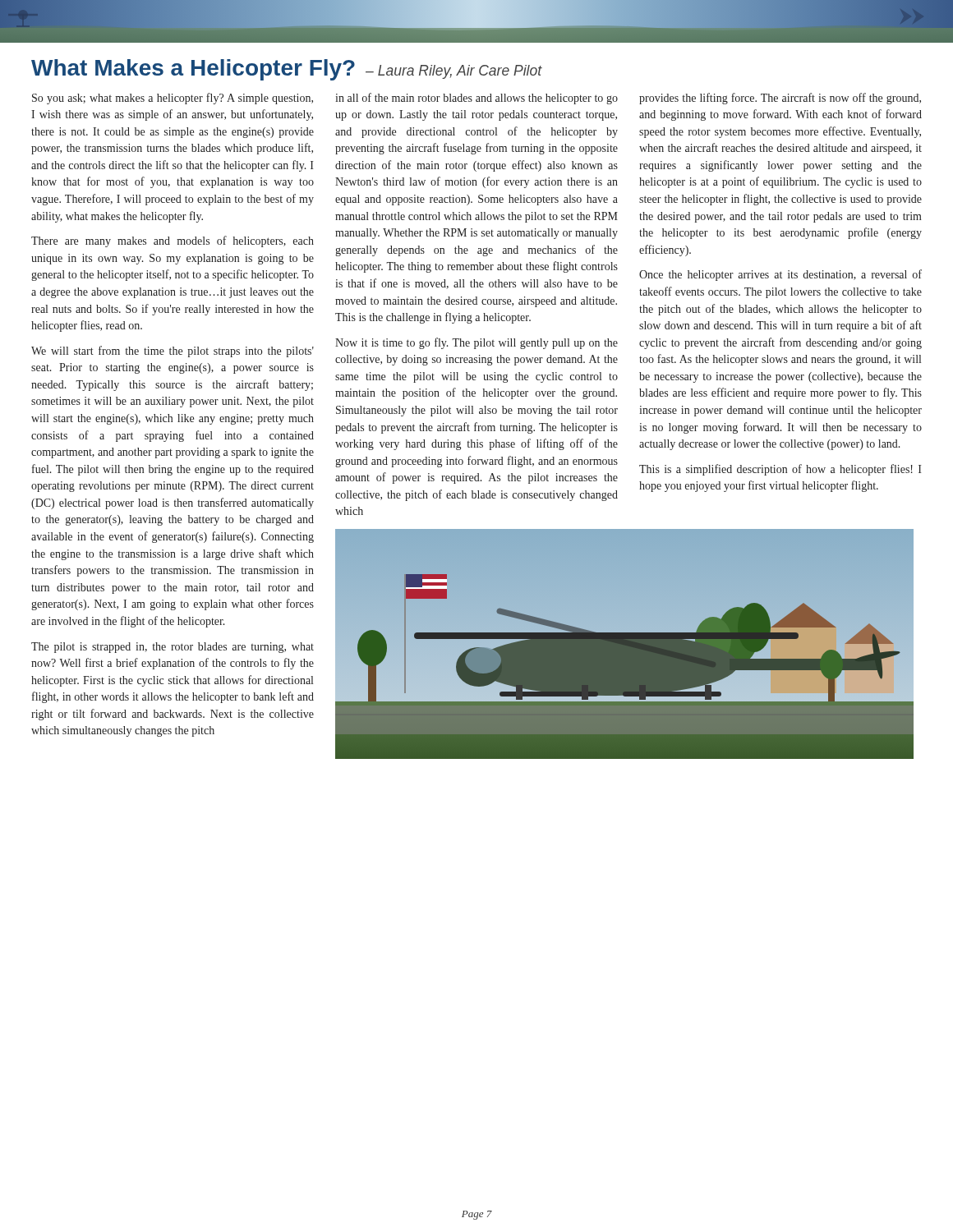953x1232 pixels.
Task: Click on the element starting "provides the lifting force. The"
Action: click(780, 175)
